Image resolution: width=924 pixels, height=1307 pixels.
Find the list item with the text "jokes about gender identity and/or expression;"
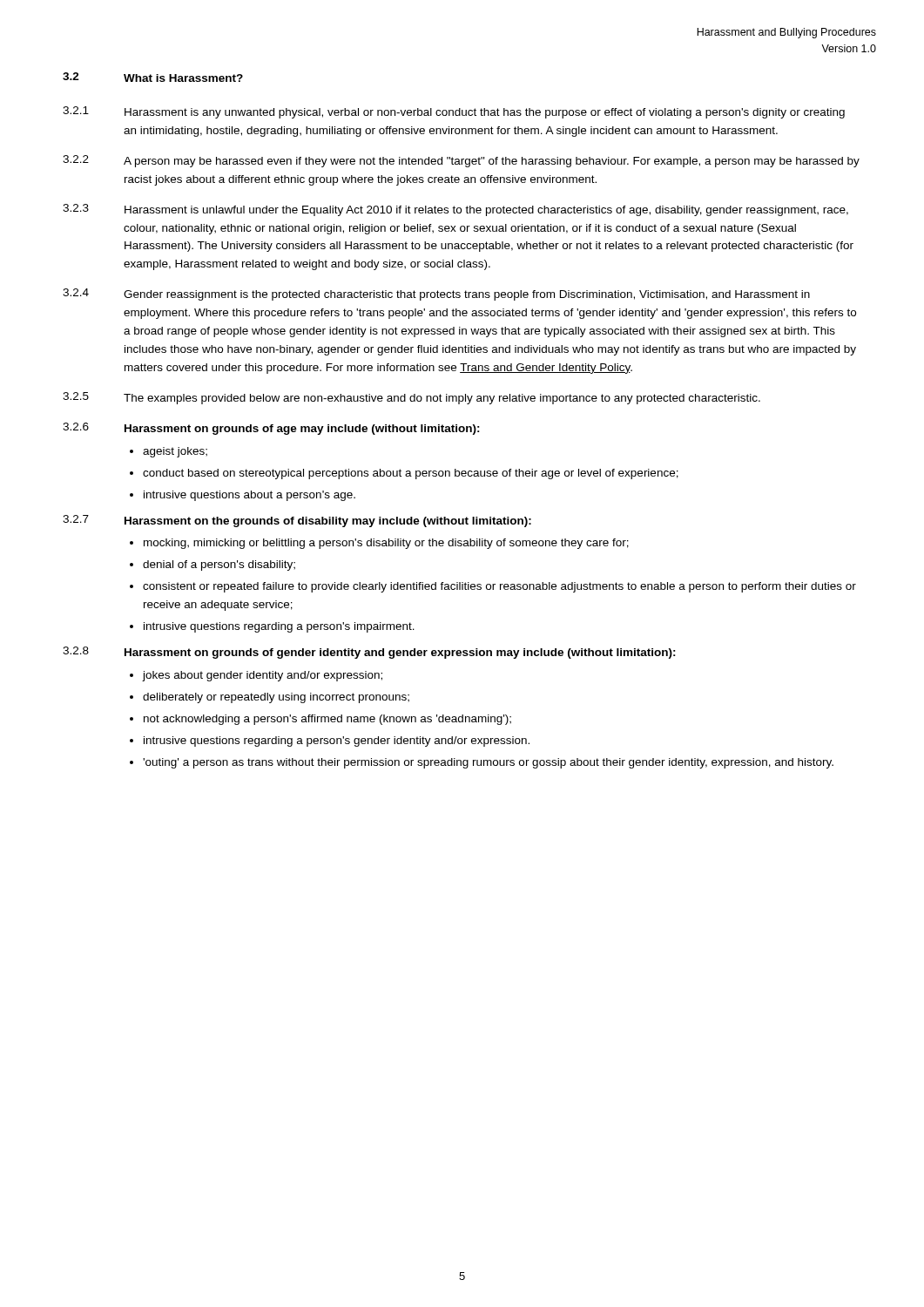click(263, 675)
